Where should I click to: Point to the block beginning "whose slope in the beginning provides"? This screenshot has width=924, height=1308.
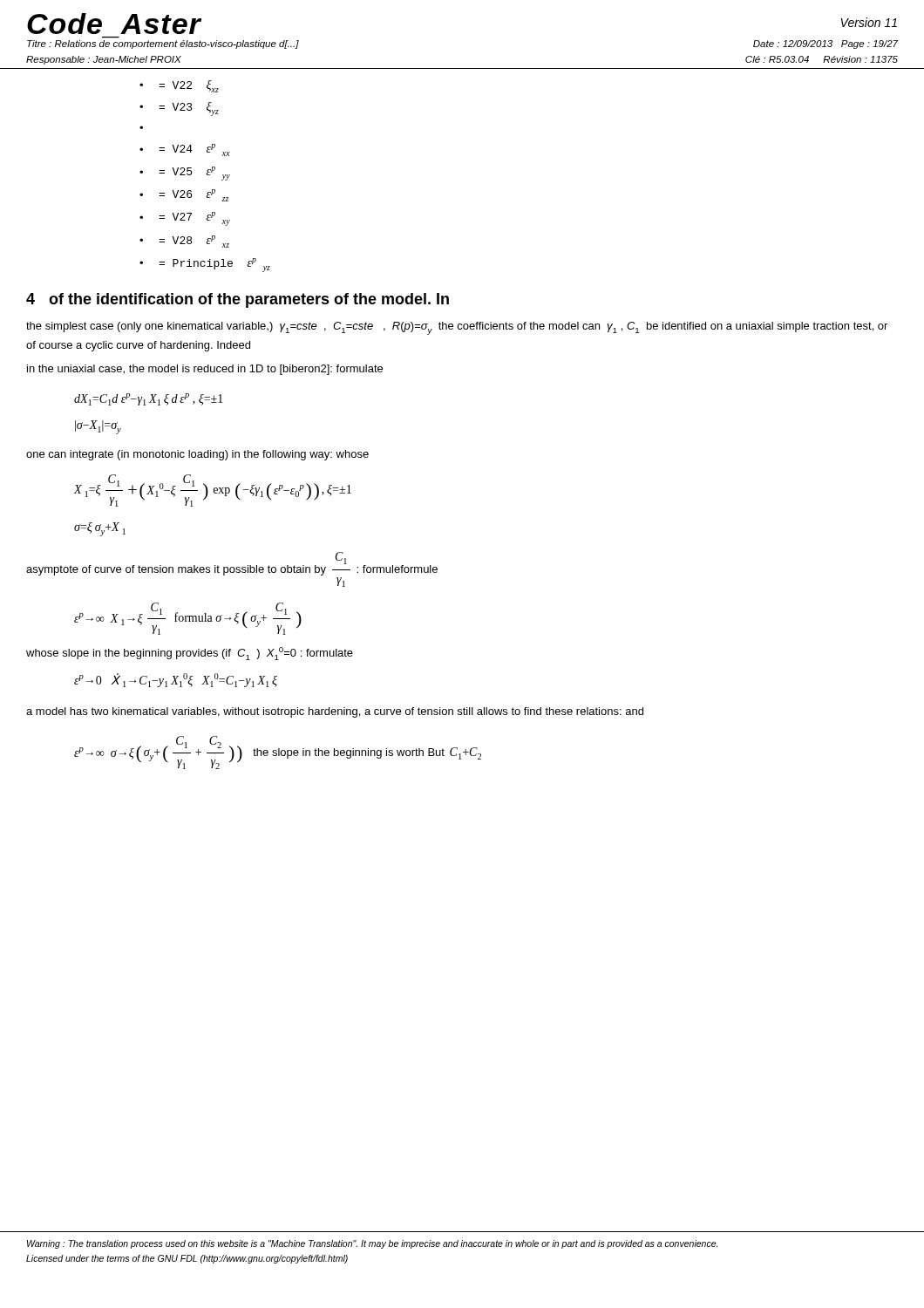(190, 653)
